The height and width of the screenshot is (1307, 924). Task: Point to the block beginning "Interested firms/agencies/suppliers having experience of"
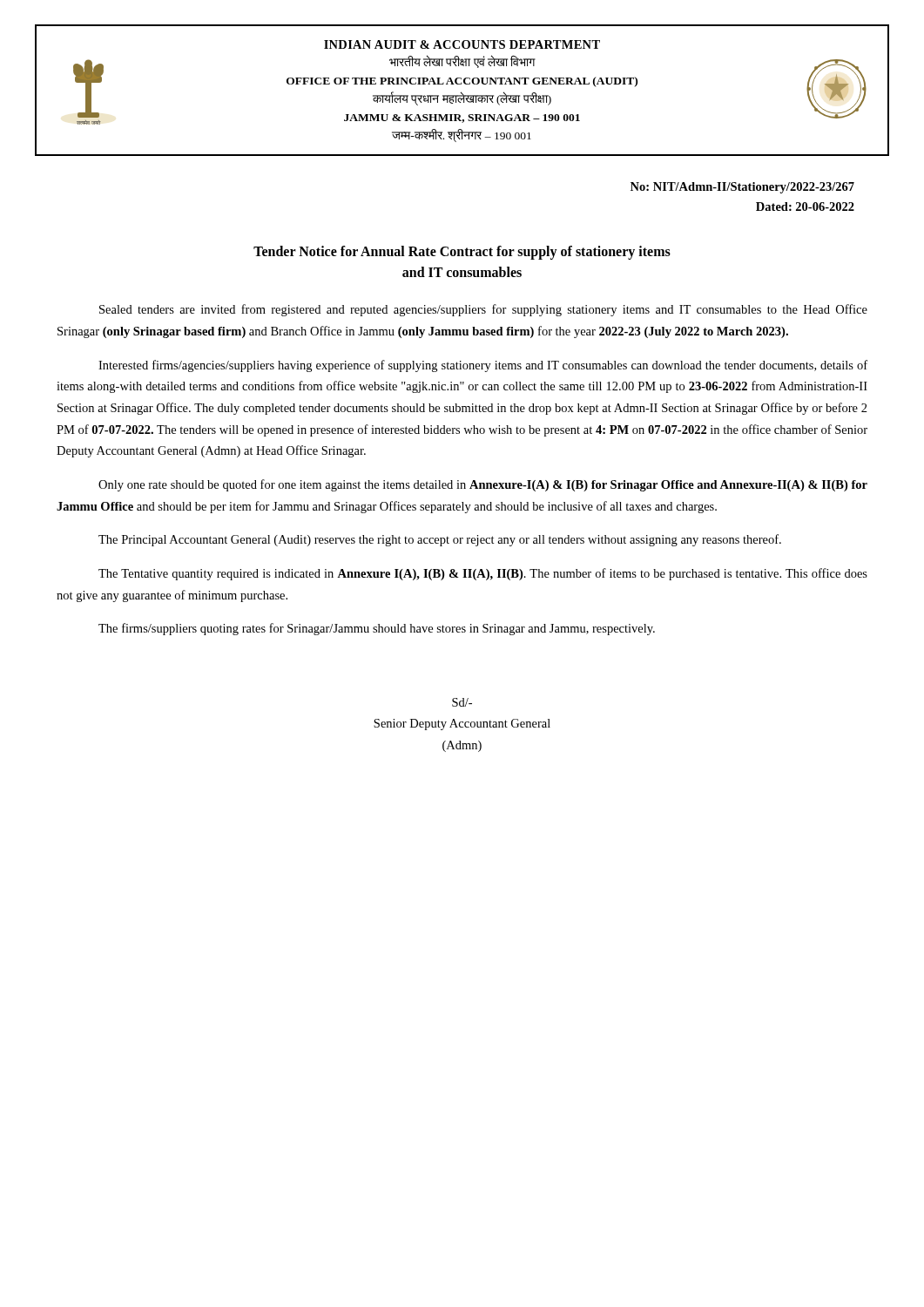point(462,408)
